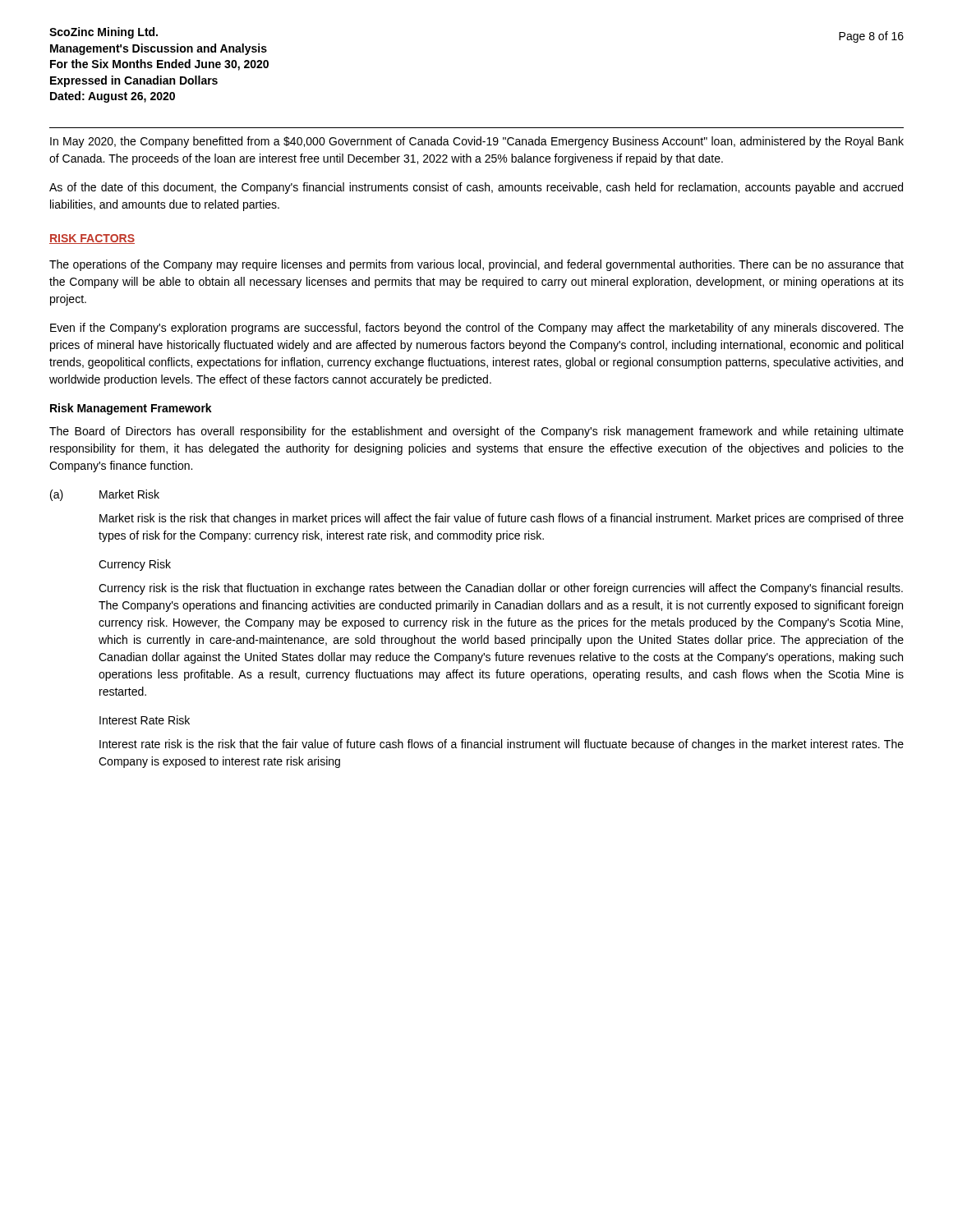Click on the text block that reads "In May 2020,"
Image resolution: width=953 pixels, height=1232 pixels.
476,150
